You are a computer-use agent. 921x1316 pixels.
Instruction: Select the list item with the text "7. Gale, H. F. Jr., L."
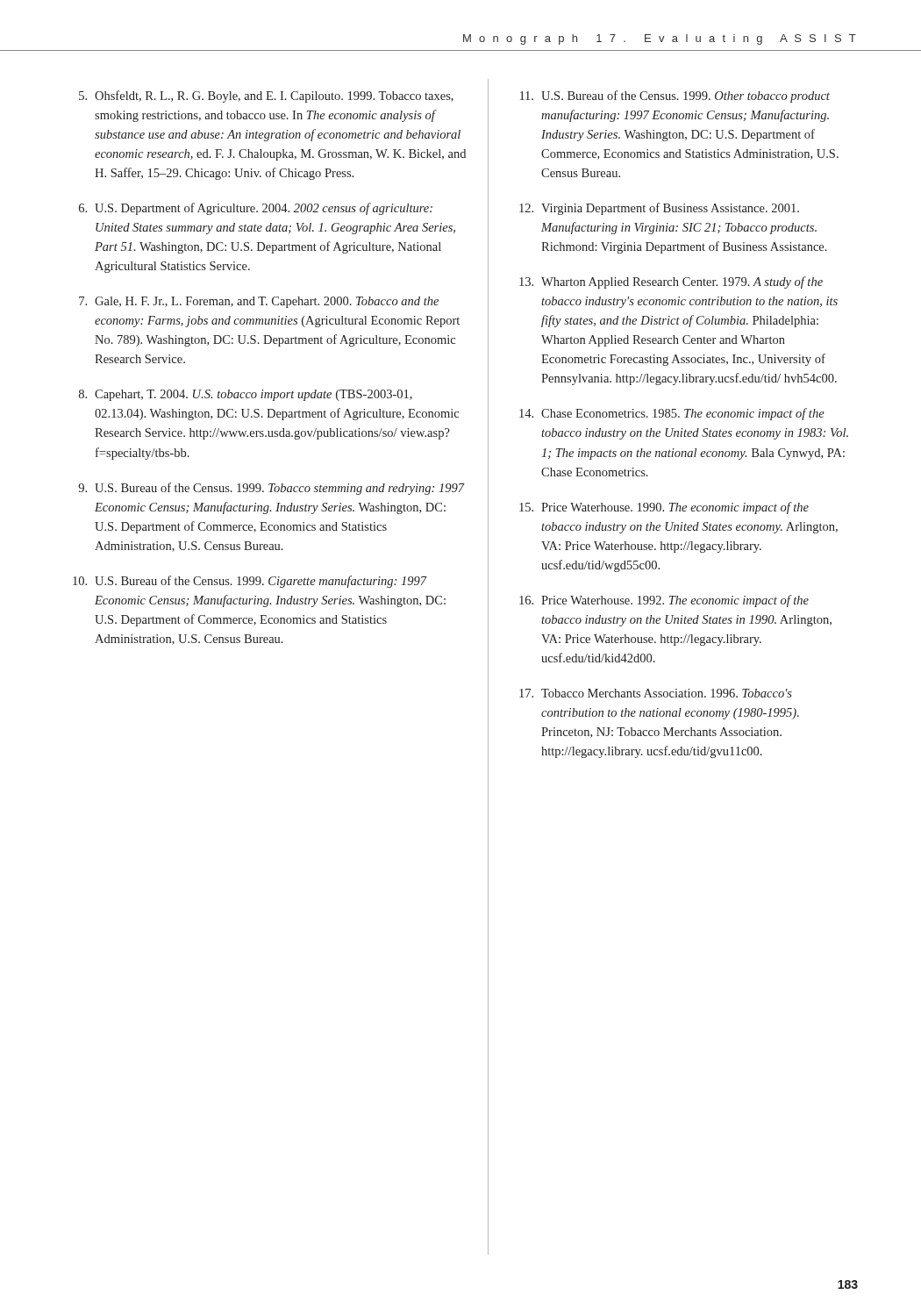click(x=265, y=330)
